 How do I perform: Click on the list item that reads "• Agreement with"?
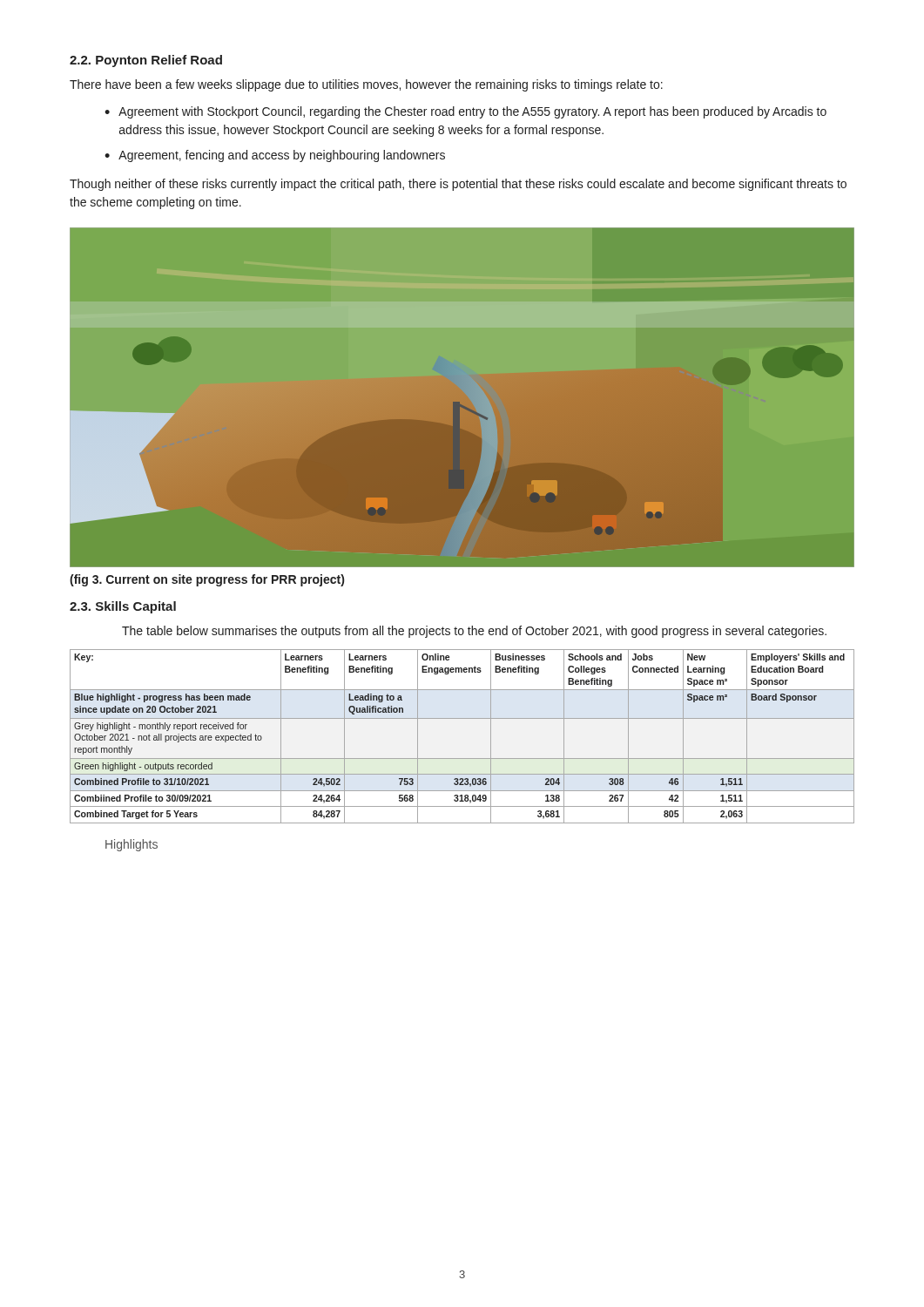tap(479, 121)
